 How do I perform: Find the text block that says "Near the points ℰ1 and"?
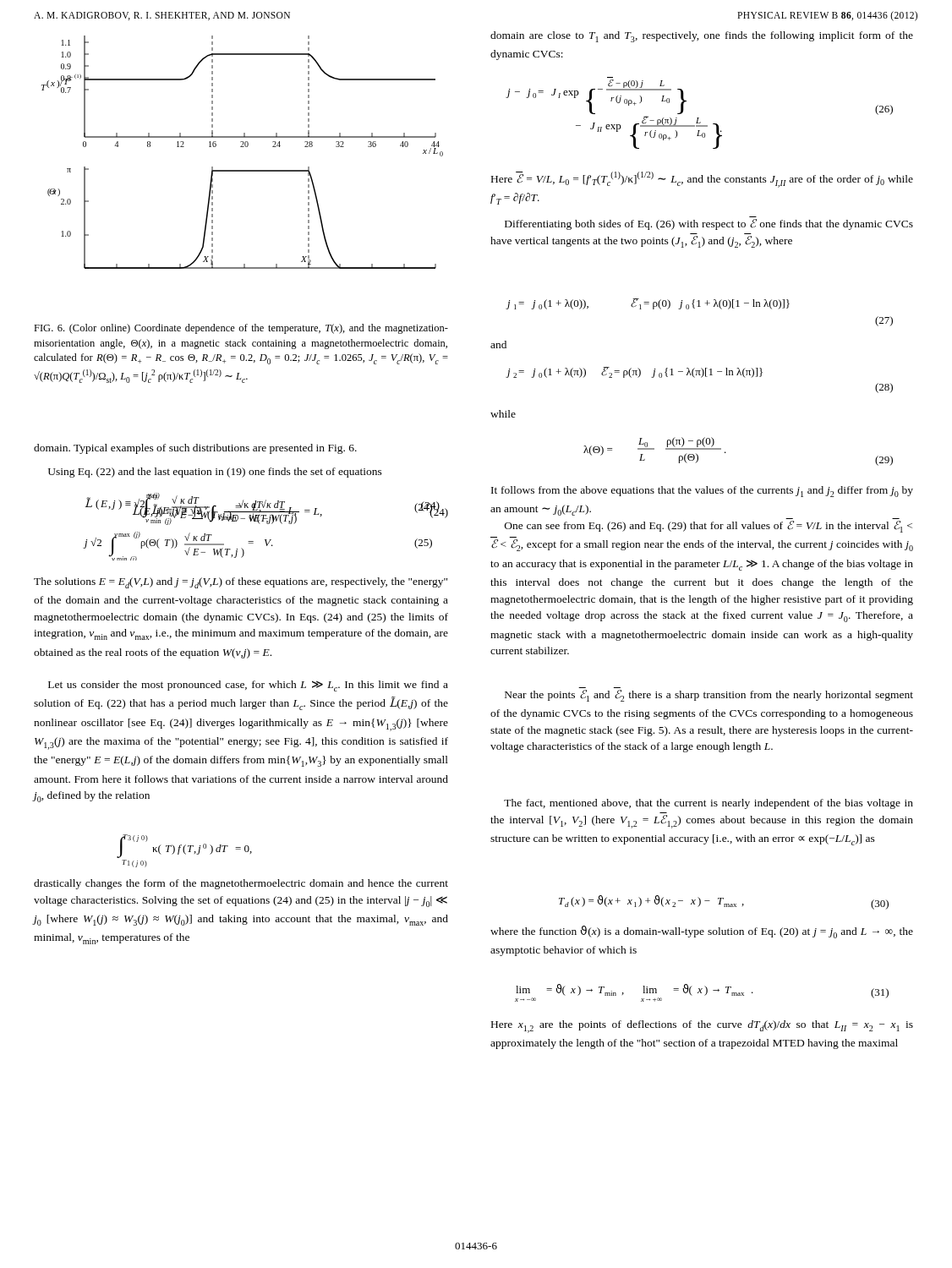pyautogui.click(x=702, y=720)
